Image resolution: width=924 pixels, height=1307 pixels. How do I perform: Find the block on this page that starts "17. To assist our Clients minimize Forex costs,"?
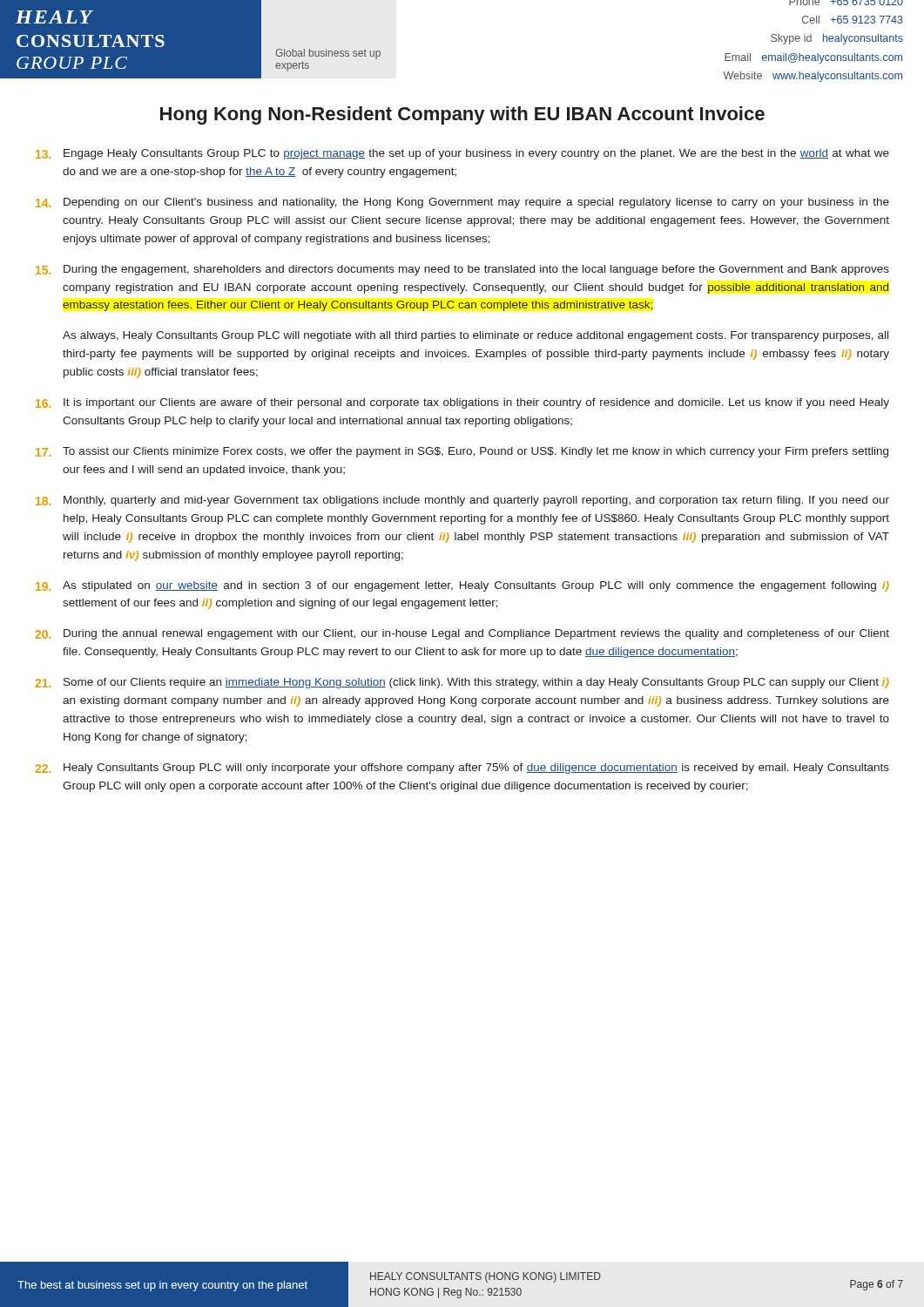tap(462, 461)
